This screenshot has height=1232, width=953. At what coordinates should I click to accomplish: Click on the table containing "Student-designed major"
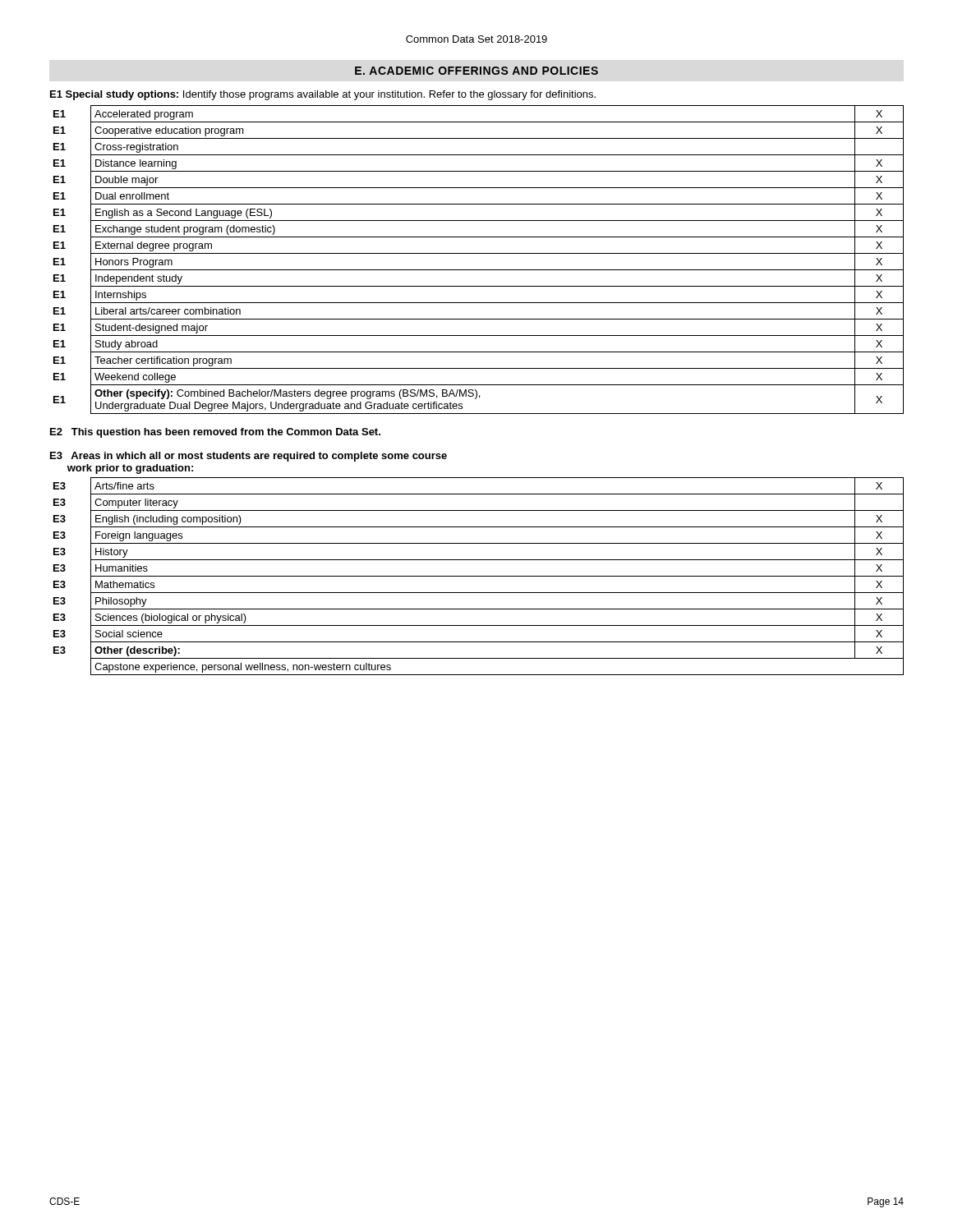(x=476, y=260)
